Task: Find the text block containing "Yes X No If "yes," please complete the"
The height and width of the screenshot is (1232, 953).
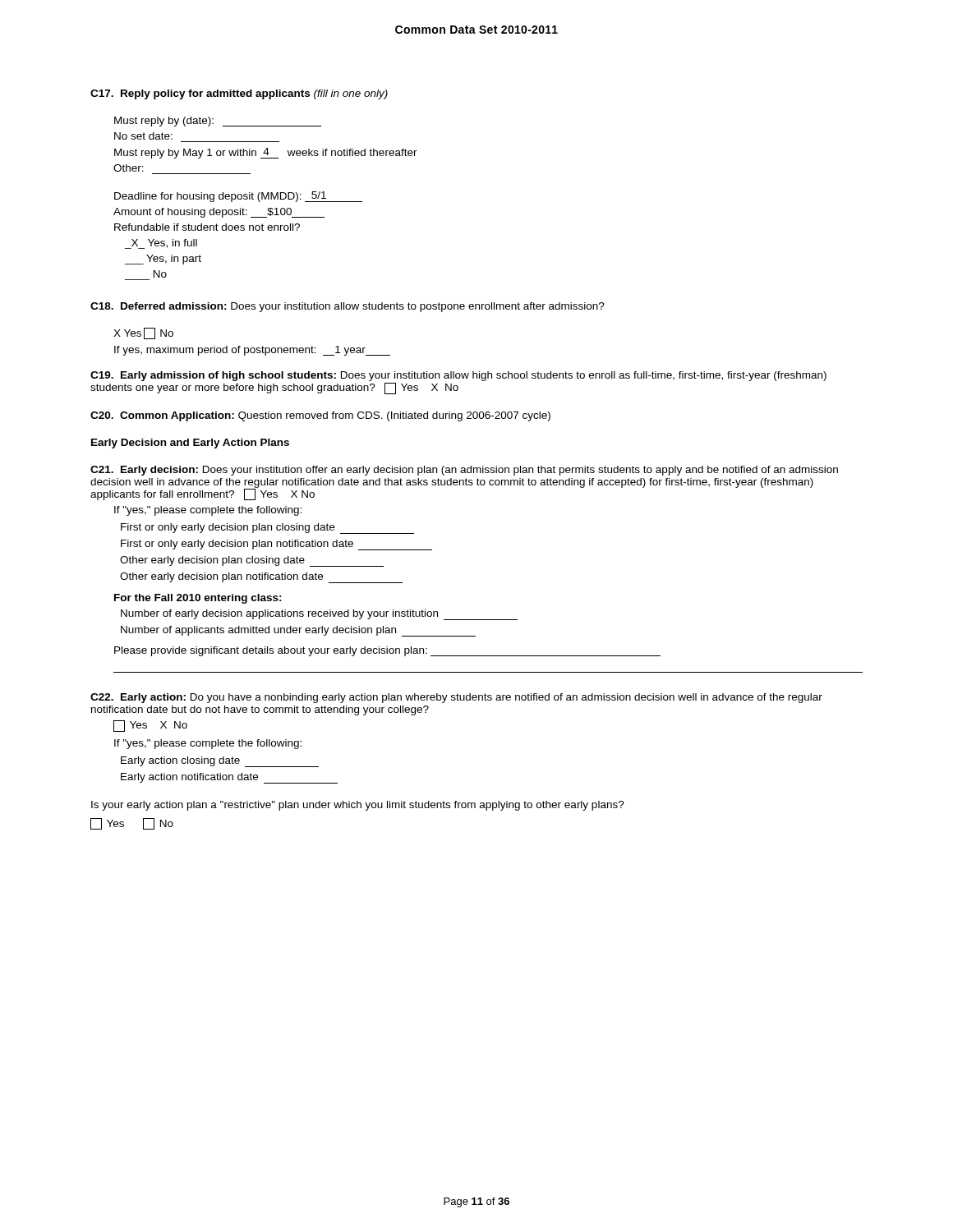Action: [150, 726]
